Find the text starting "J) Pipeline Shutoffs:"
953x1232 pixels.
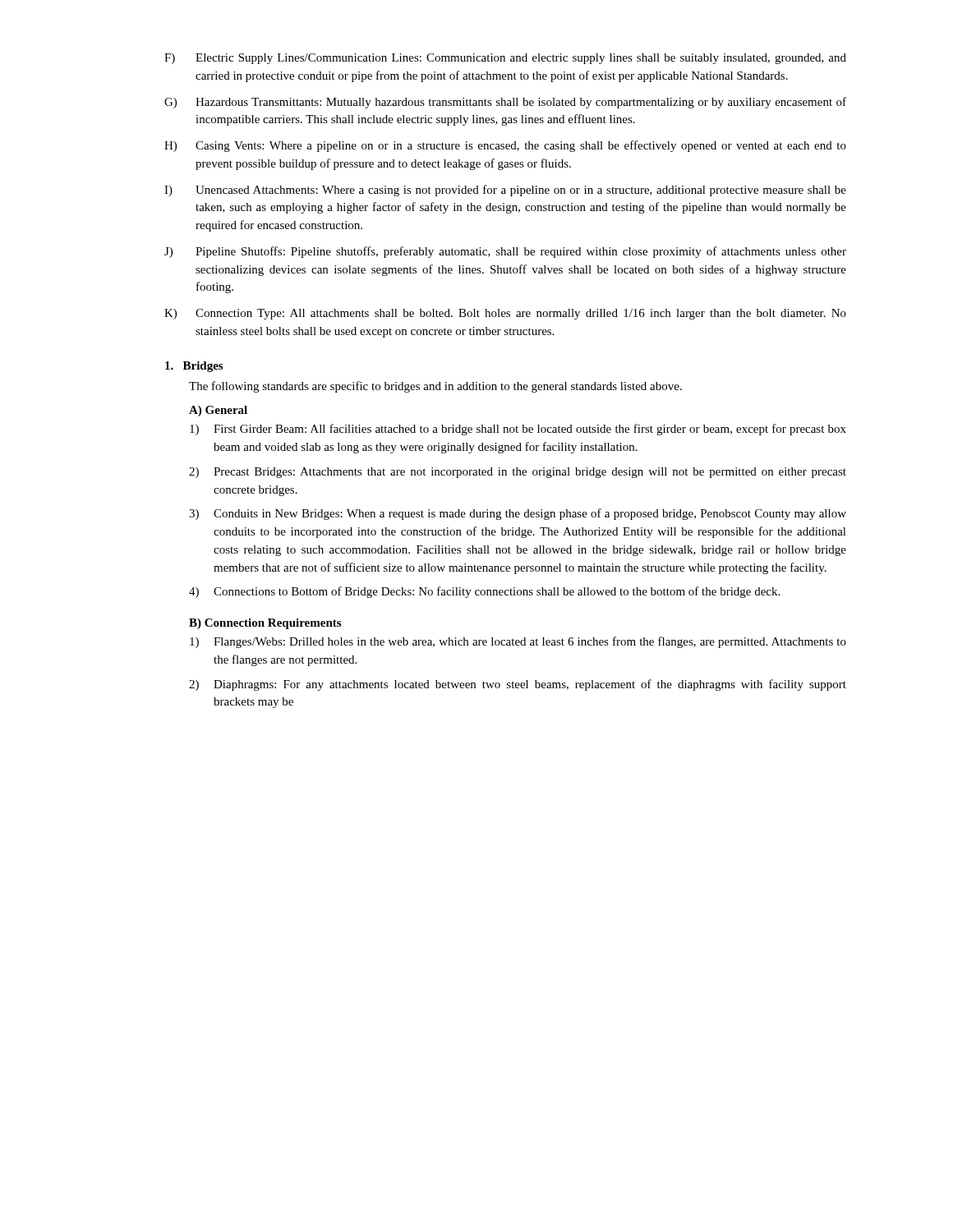505,270
